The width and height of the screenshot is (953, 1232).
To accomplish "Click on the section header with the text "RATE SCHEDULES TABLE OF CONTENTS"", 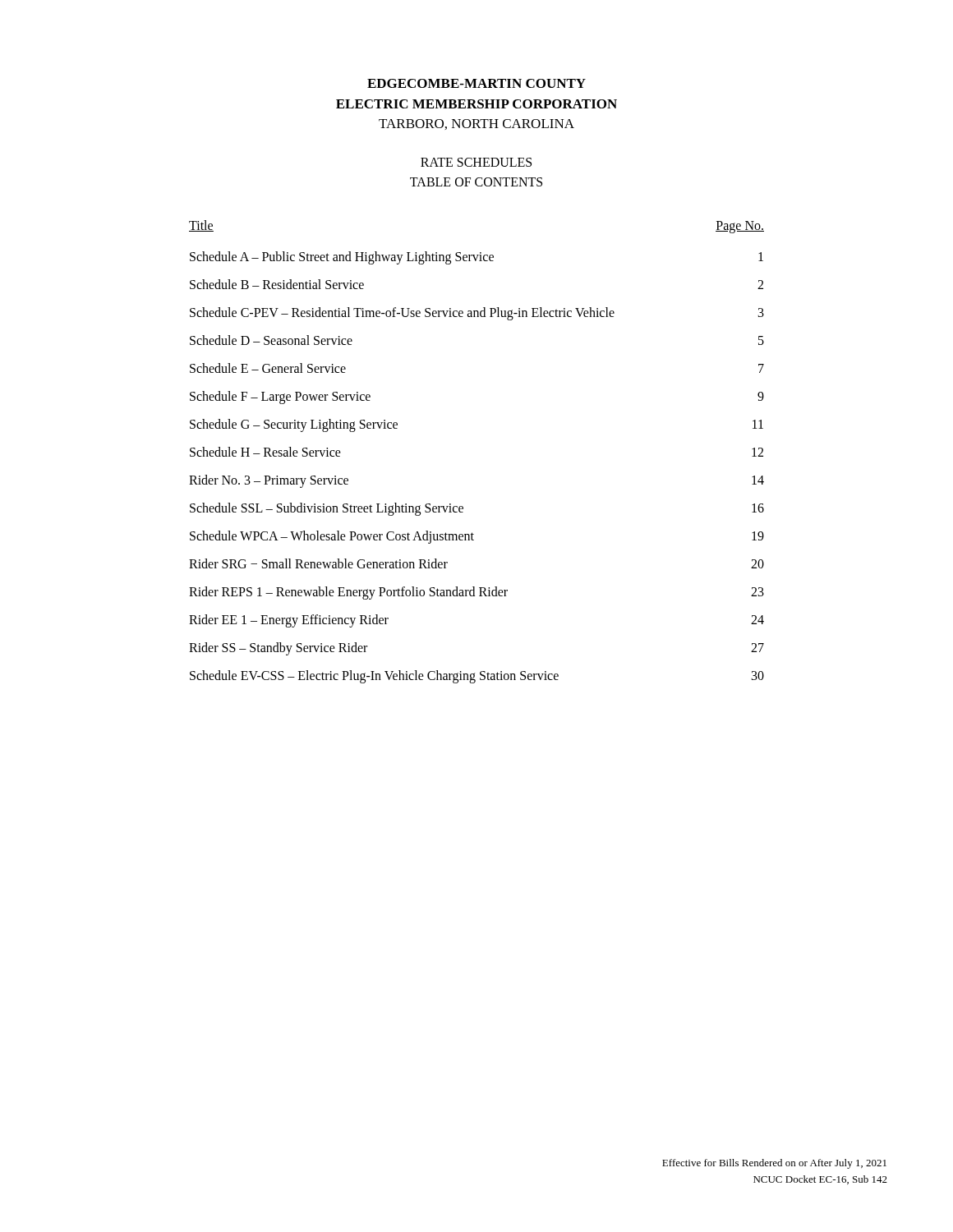I will click(x=476, y=172).
